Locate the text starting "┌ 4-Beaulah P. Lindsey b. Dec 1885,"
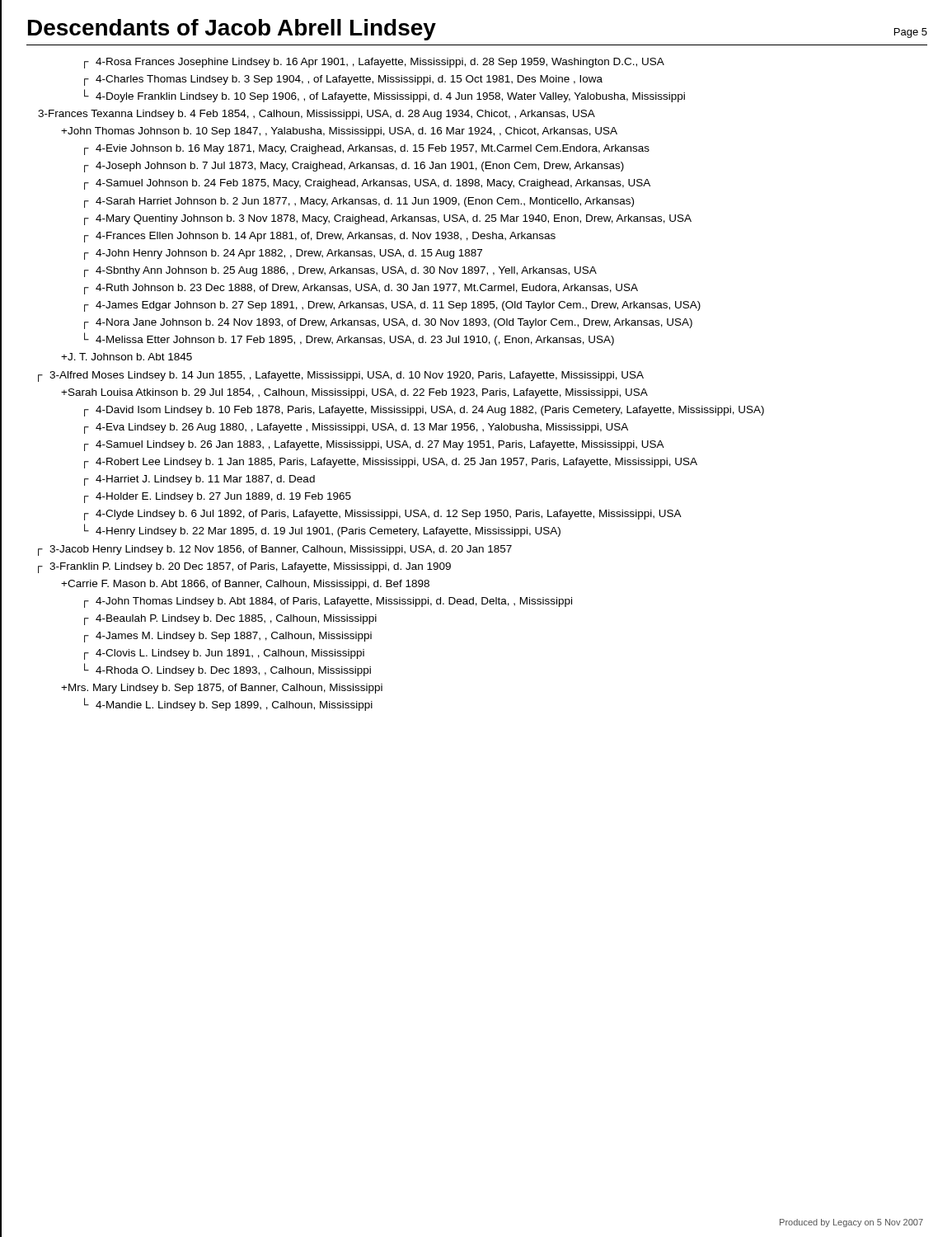952x1237 pixels. tap(230, 620)
